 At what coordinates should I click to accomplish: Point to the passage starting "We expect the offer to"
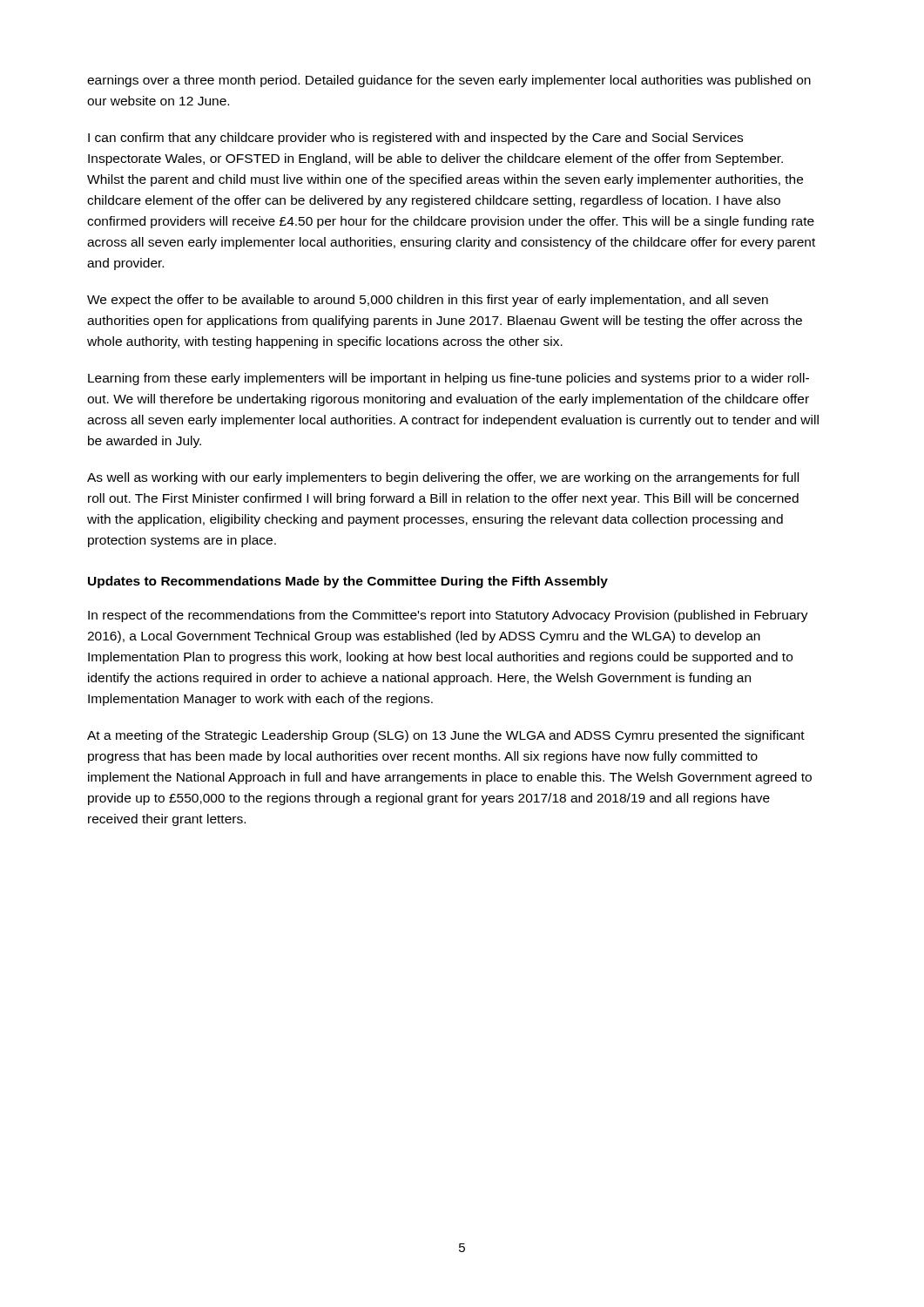click(445, 320)
